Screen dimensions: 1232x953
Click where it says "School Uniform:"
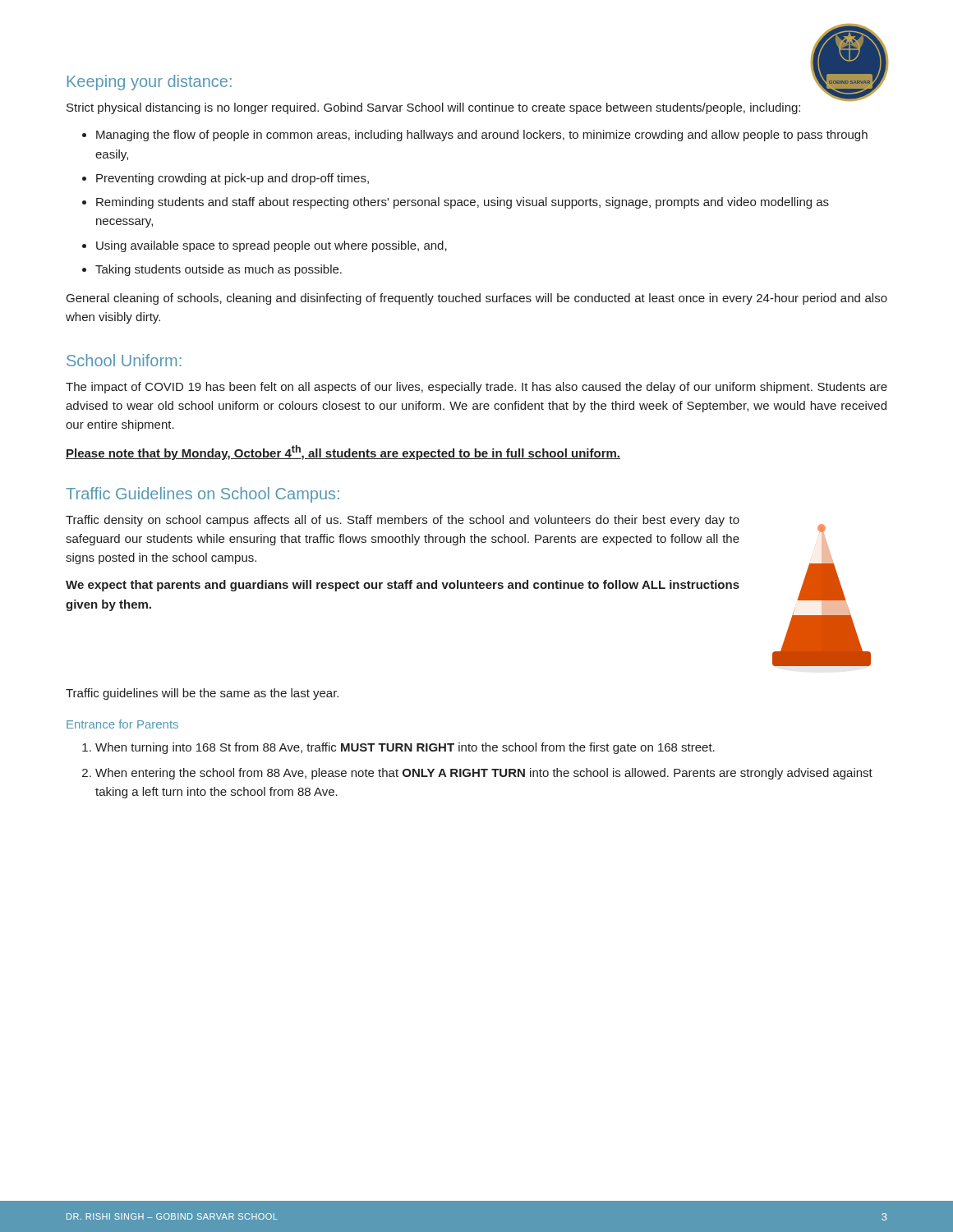[124, 360]
